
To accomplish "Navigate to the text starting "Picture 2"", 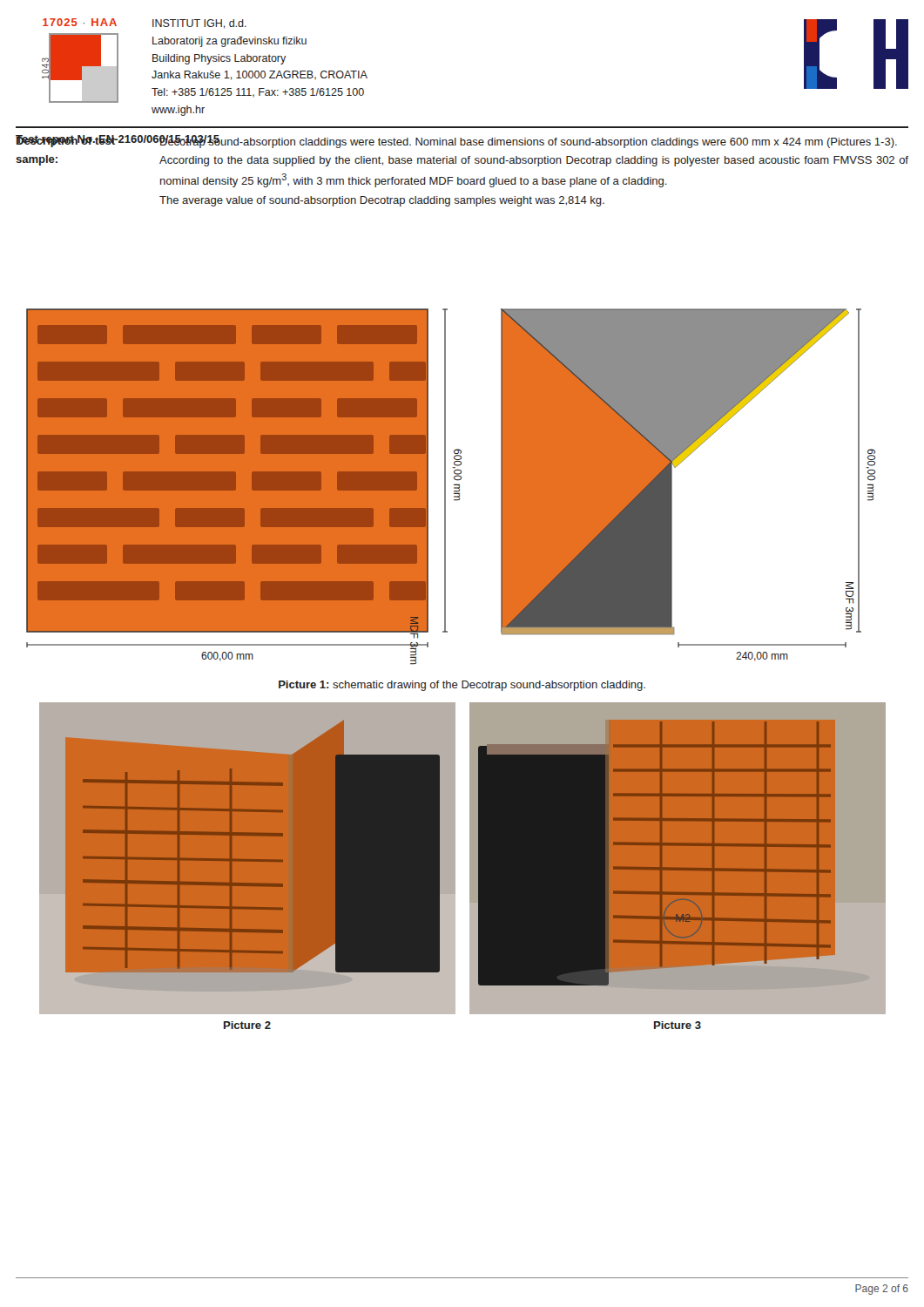I will [247, 1025].
